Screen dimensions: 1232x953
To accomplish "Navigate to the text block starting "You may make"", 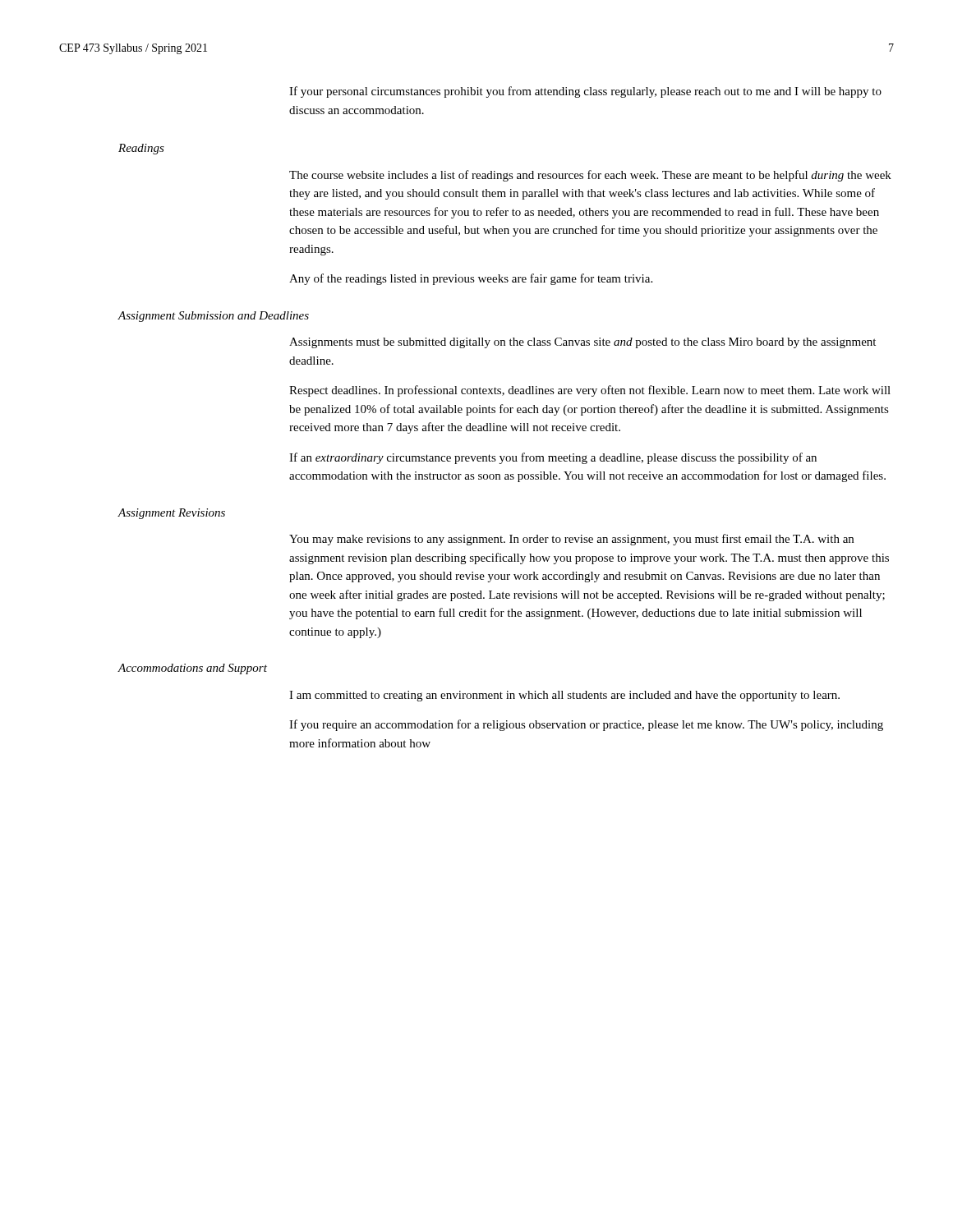I will 589,585.
